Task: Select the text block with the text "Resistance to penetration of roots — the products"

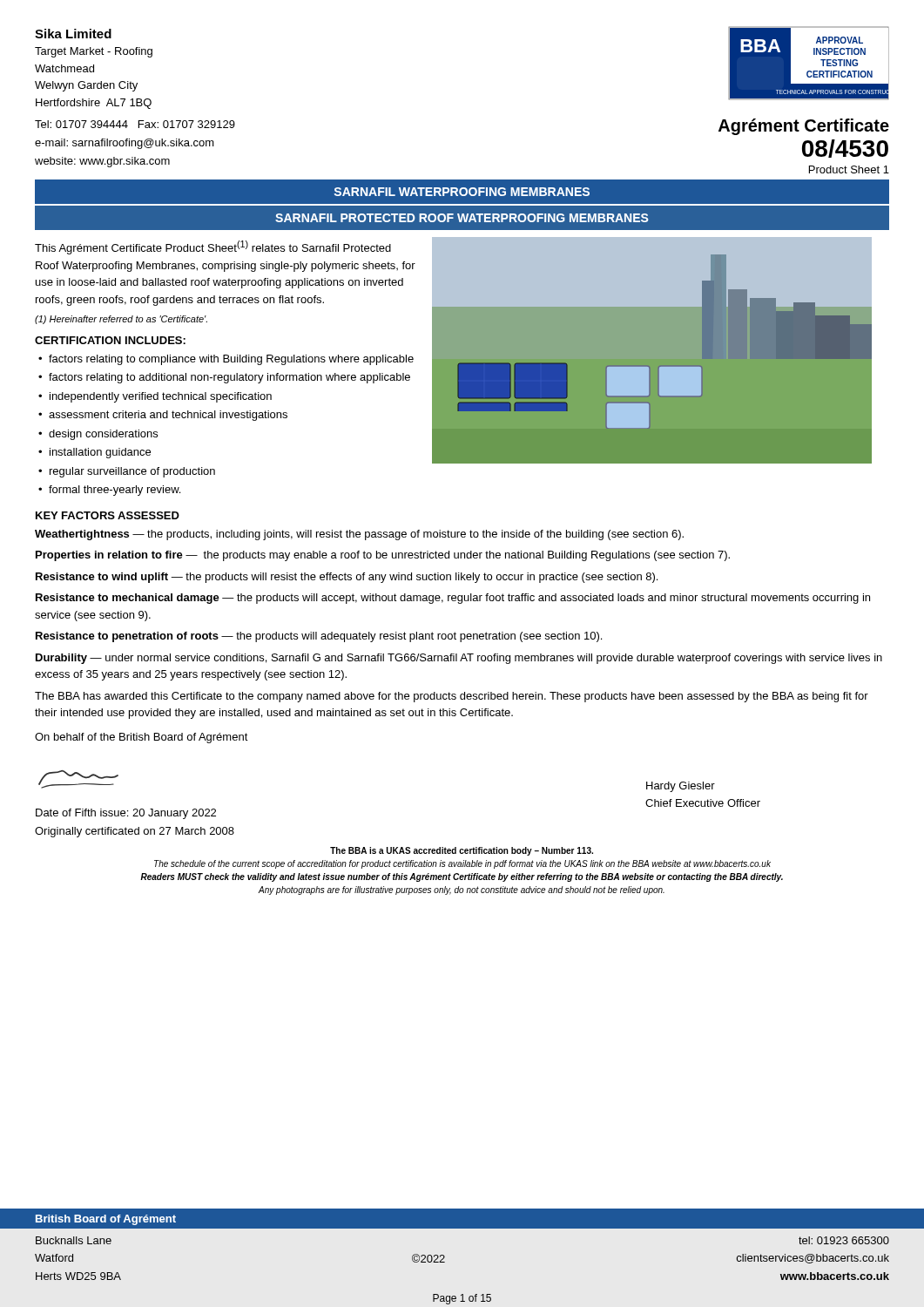Action: (319, 636)
